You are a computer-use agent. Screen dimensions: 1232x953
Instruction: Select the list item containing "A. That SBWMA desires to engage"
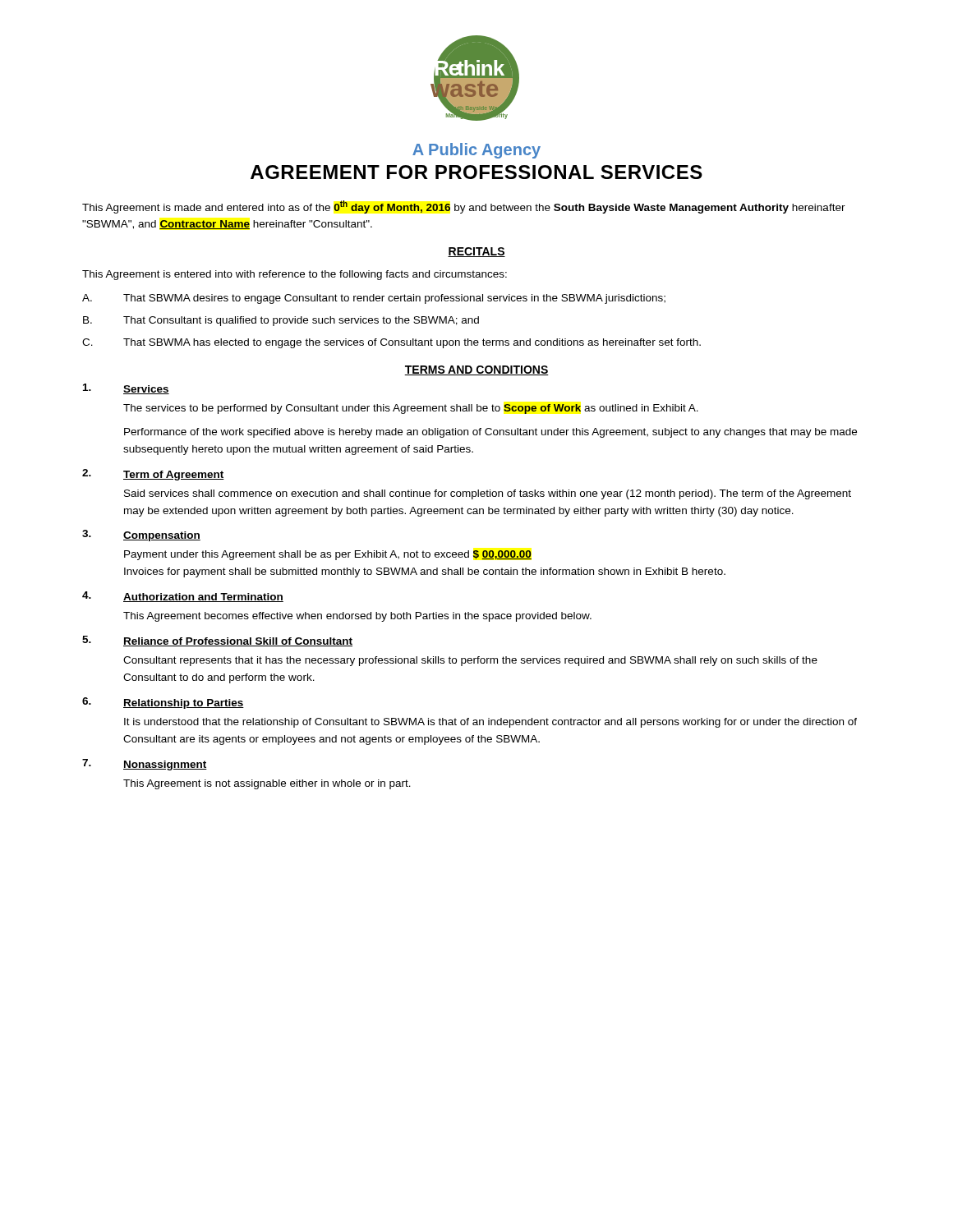tap(476, 299)
